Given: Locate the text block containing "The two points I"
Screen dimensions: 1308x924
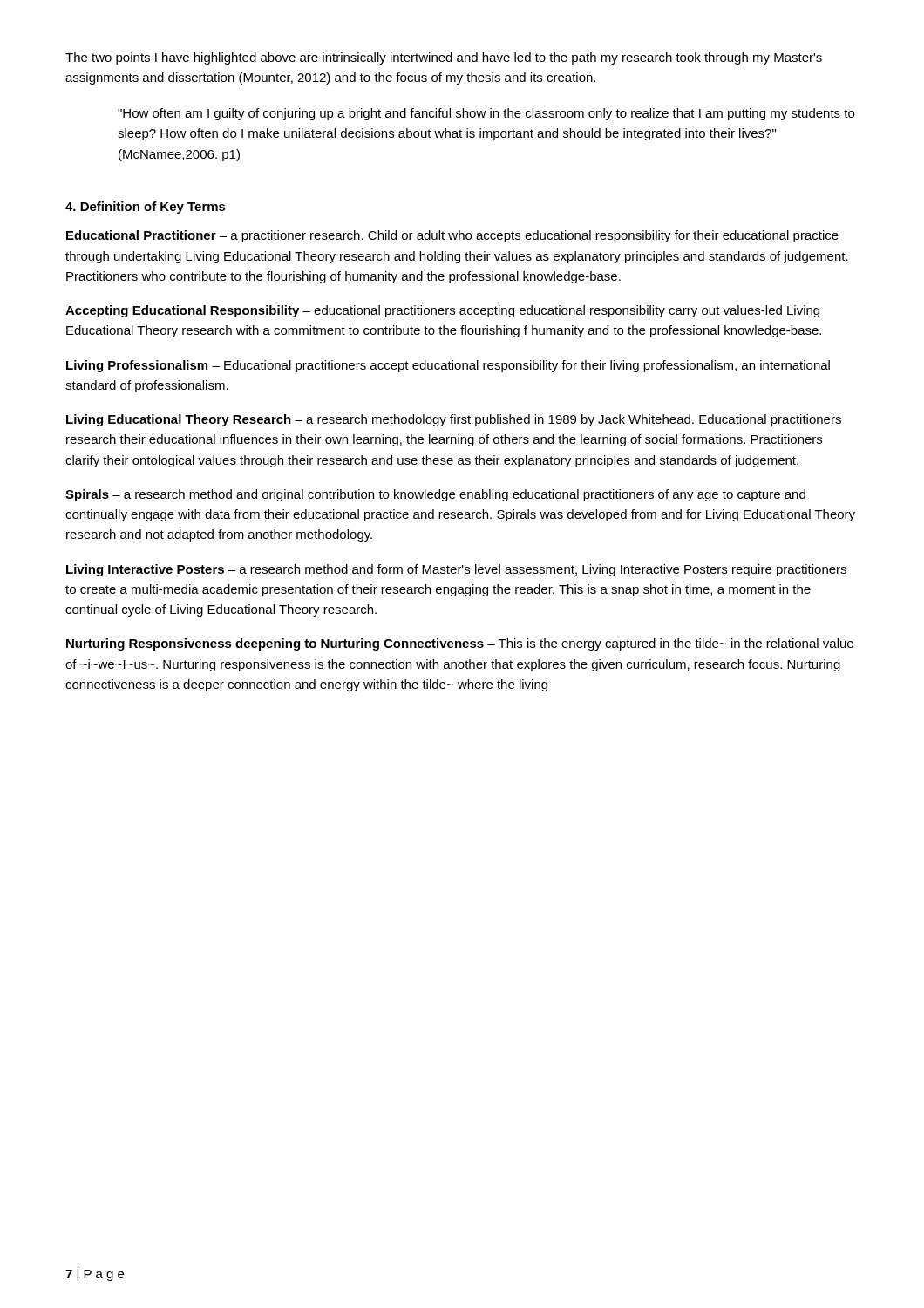Looking at the screenshot, I should tap(444, 67).
